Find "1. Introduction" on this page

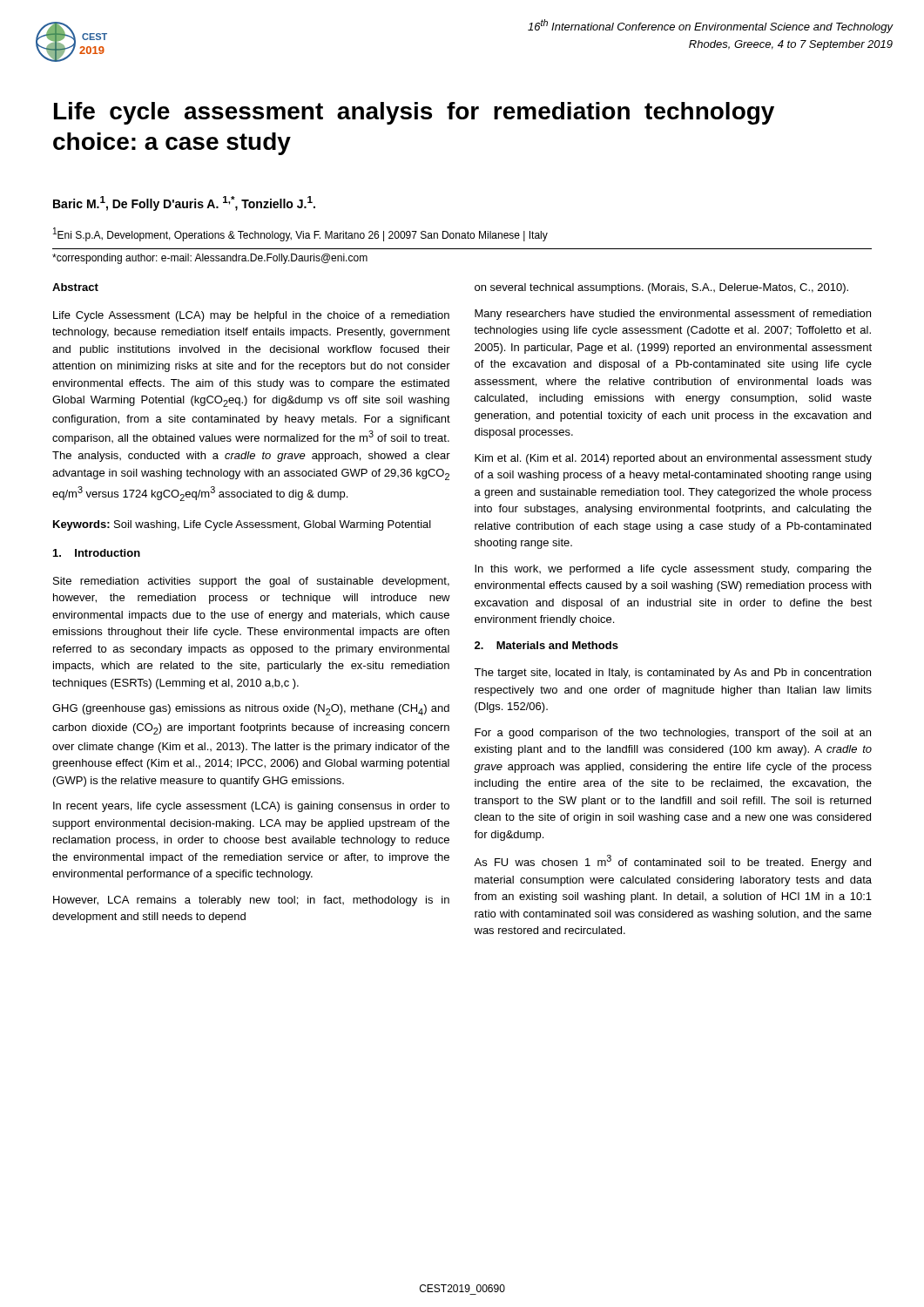pyautogui.click(x=97, y=553)
